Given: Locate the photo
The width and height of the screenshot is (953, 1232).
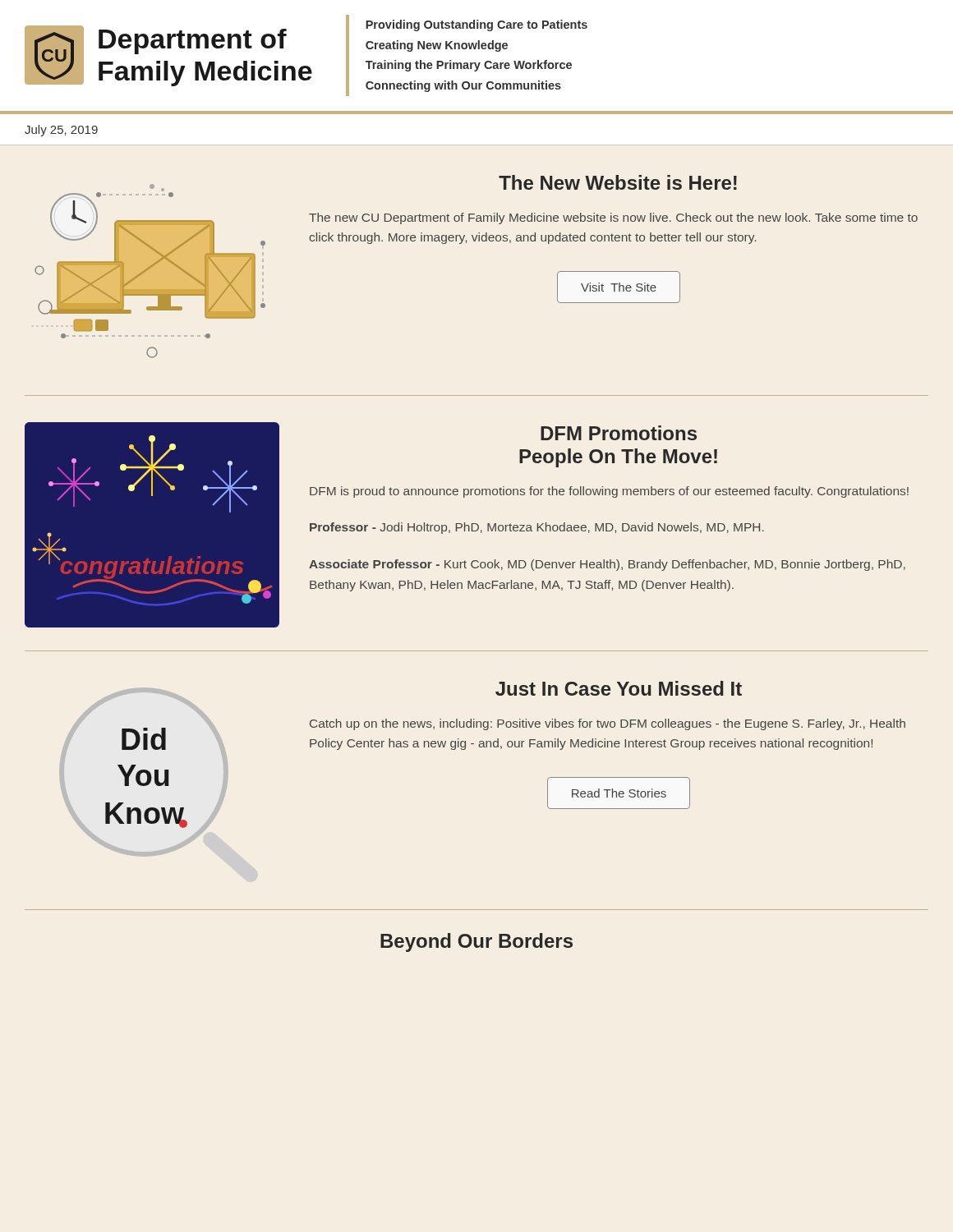Looking at the screenshot, I should coord(152,524).
